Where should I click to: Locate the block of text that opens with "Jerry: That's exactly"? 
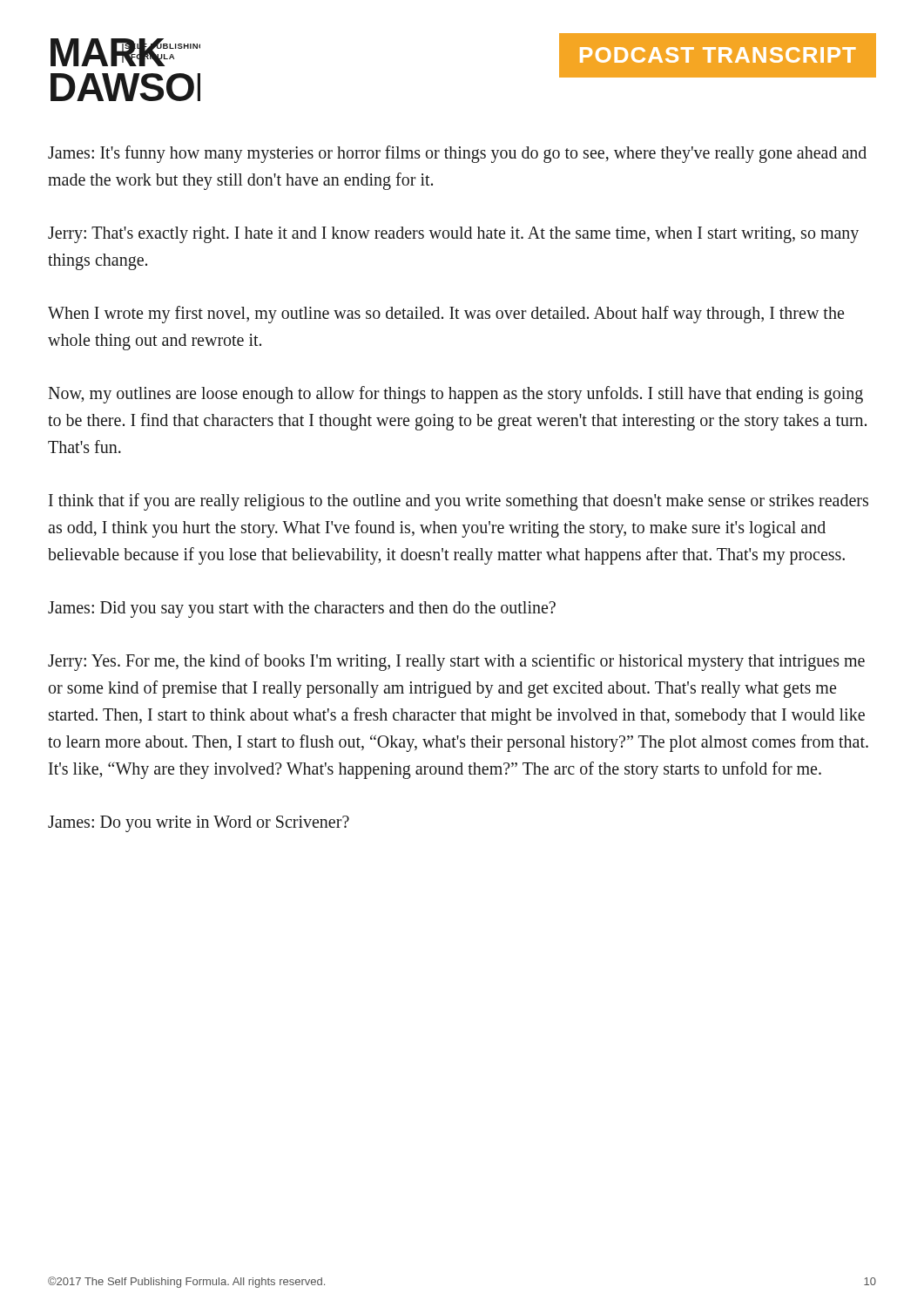click(x=453, y=246)
